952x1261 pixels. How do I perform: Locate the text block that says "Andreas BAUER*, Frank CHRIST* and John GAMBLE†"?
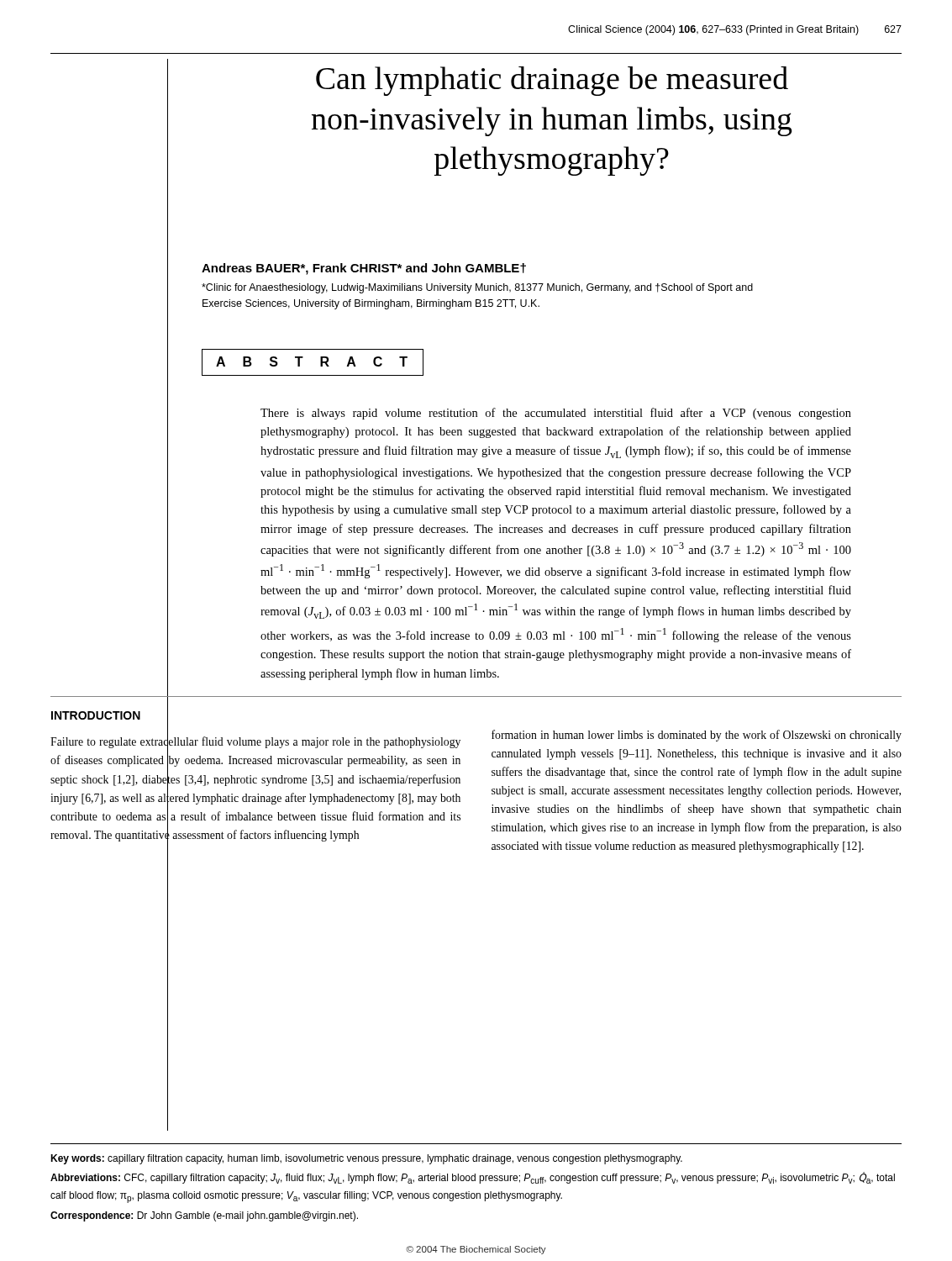pos(552,286)
